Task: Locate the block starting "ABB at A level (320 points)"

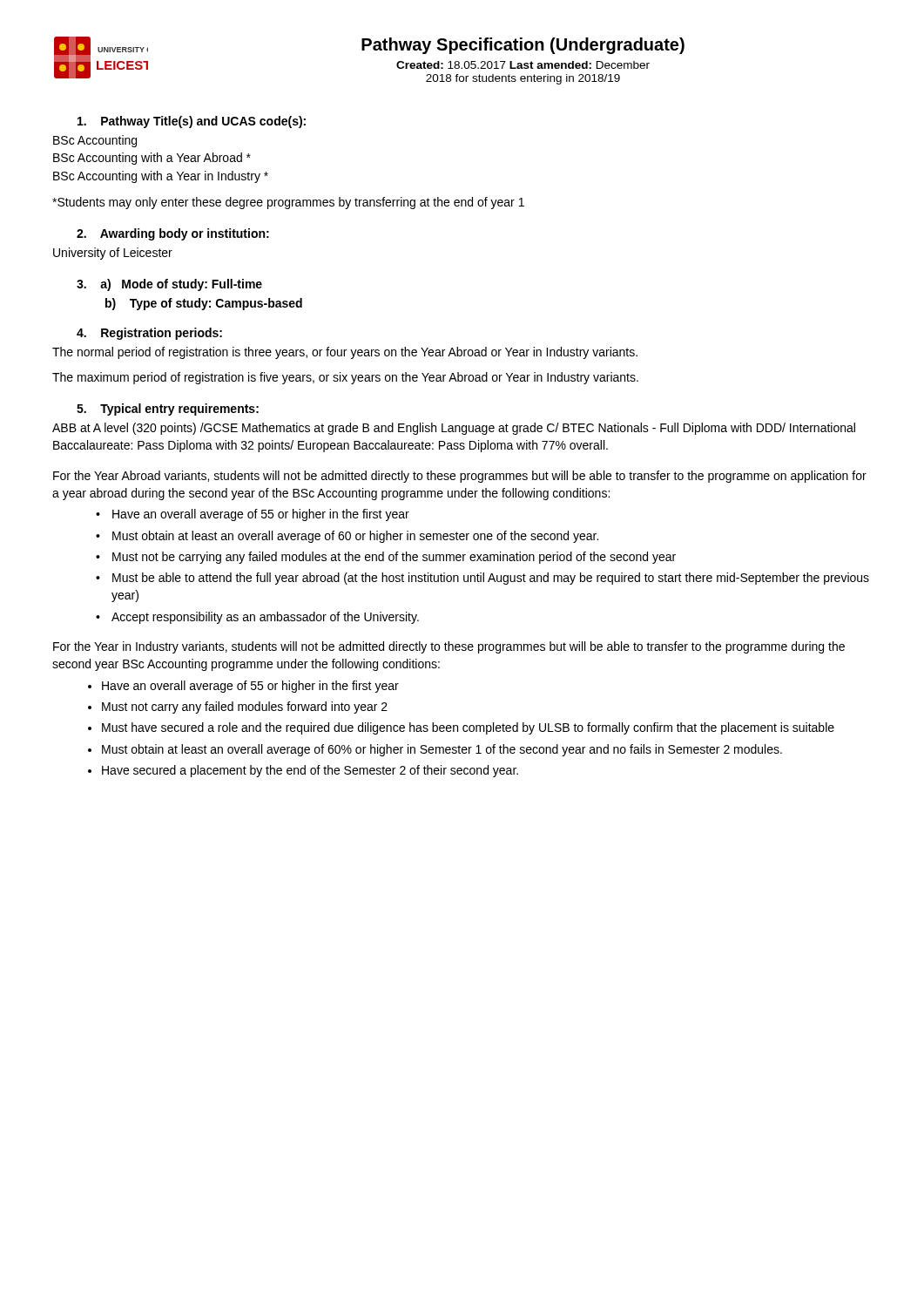Action: click(x=454, y=437)
